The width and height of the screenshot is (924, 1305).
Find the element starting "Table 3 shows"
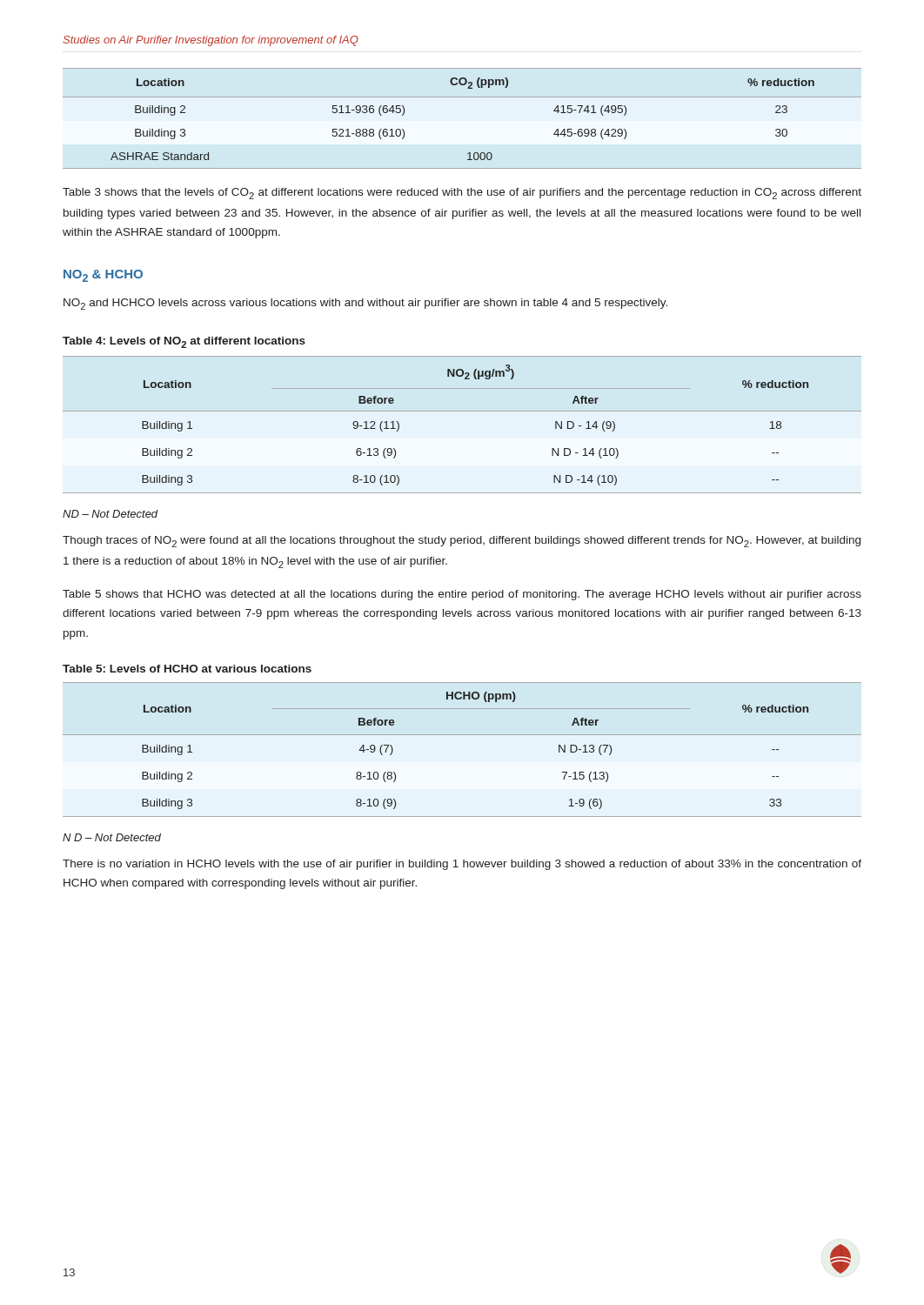[462, 212]
